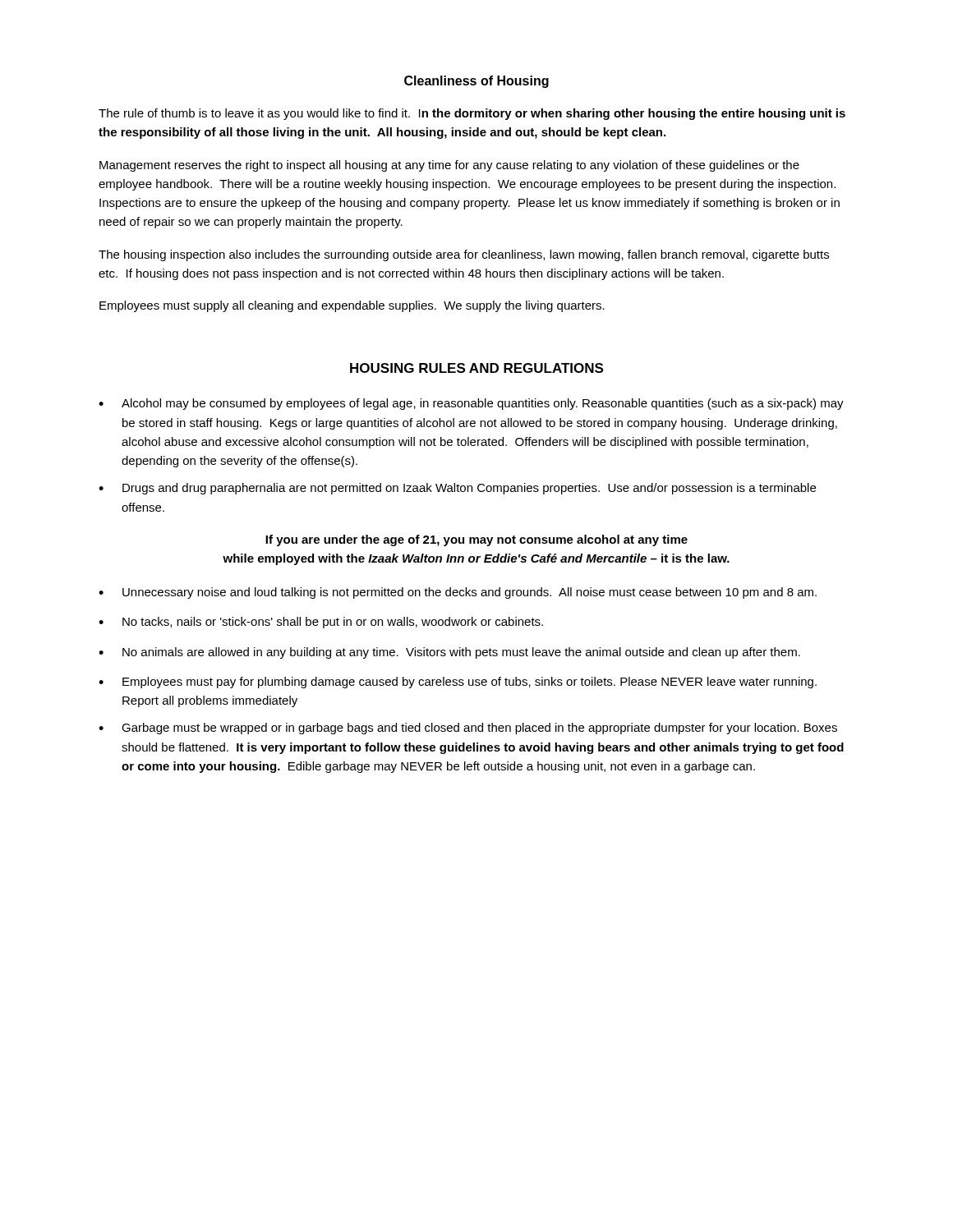Click on the list item that reads "• No animals are"

[x=476, y=653]
